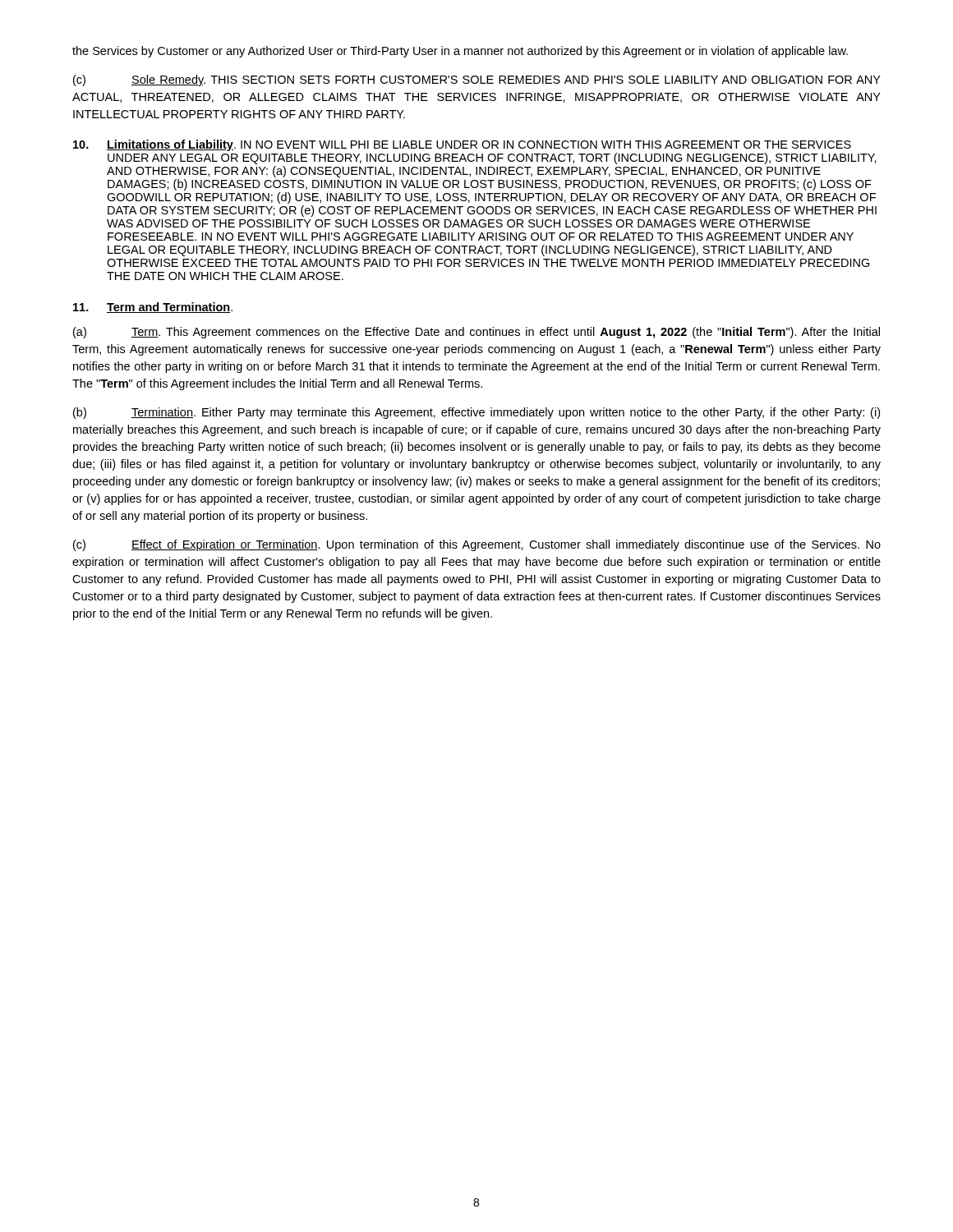
Task: Locate the block starting "(a)Term. This Agreement commences on the"
Action: [476, 357]
